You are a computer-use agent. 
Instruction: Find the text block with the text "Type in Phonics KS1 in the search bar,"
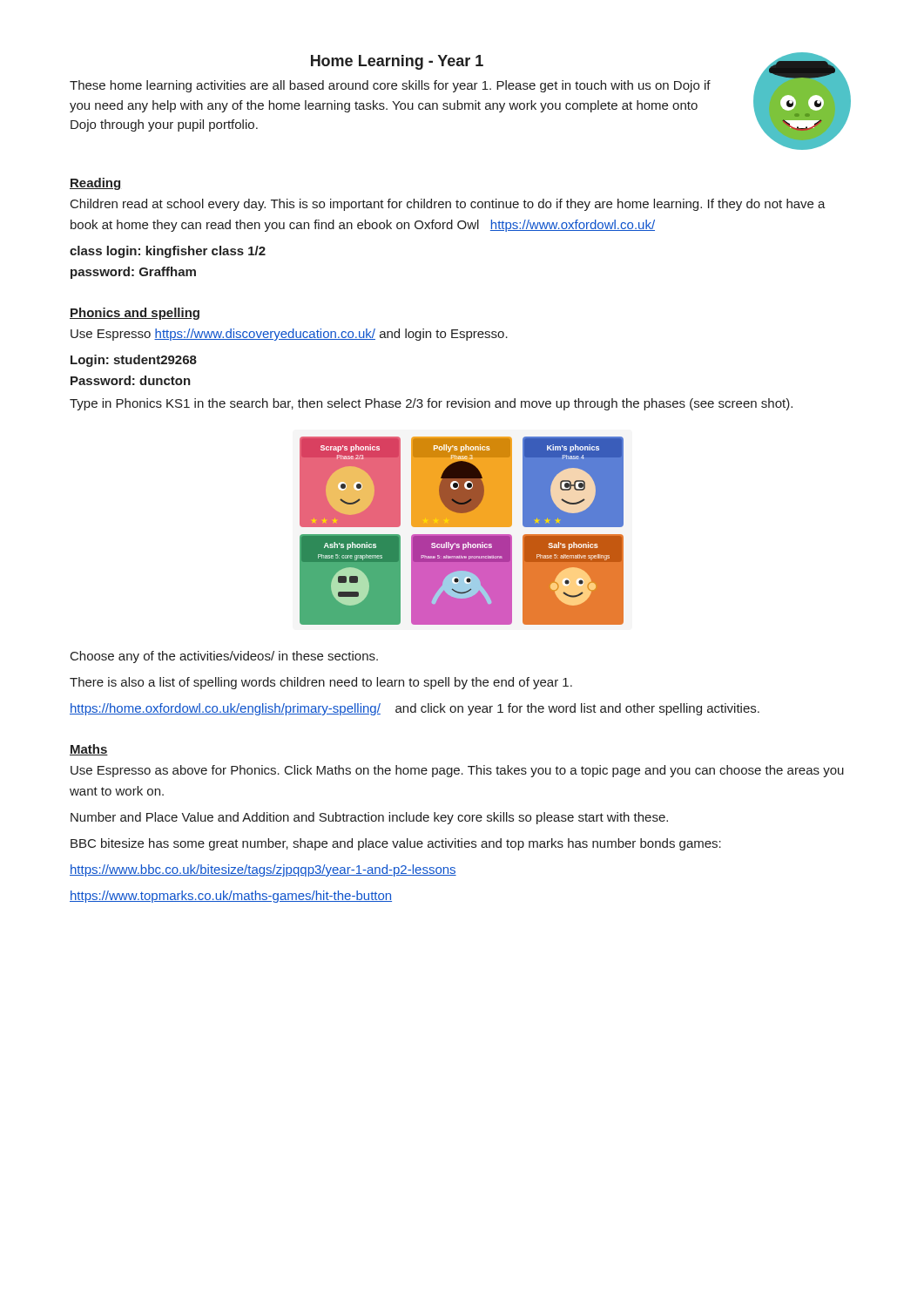[462, 403]
